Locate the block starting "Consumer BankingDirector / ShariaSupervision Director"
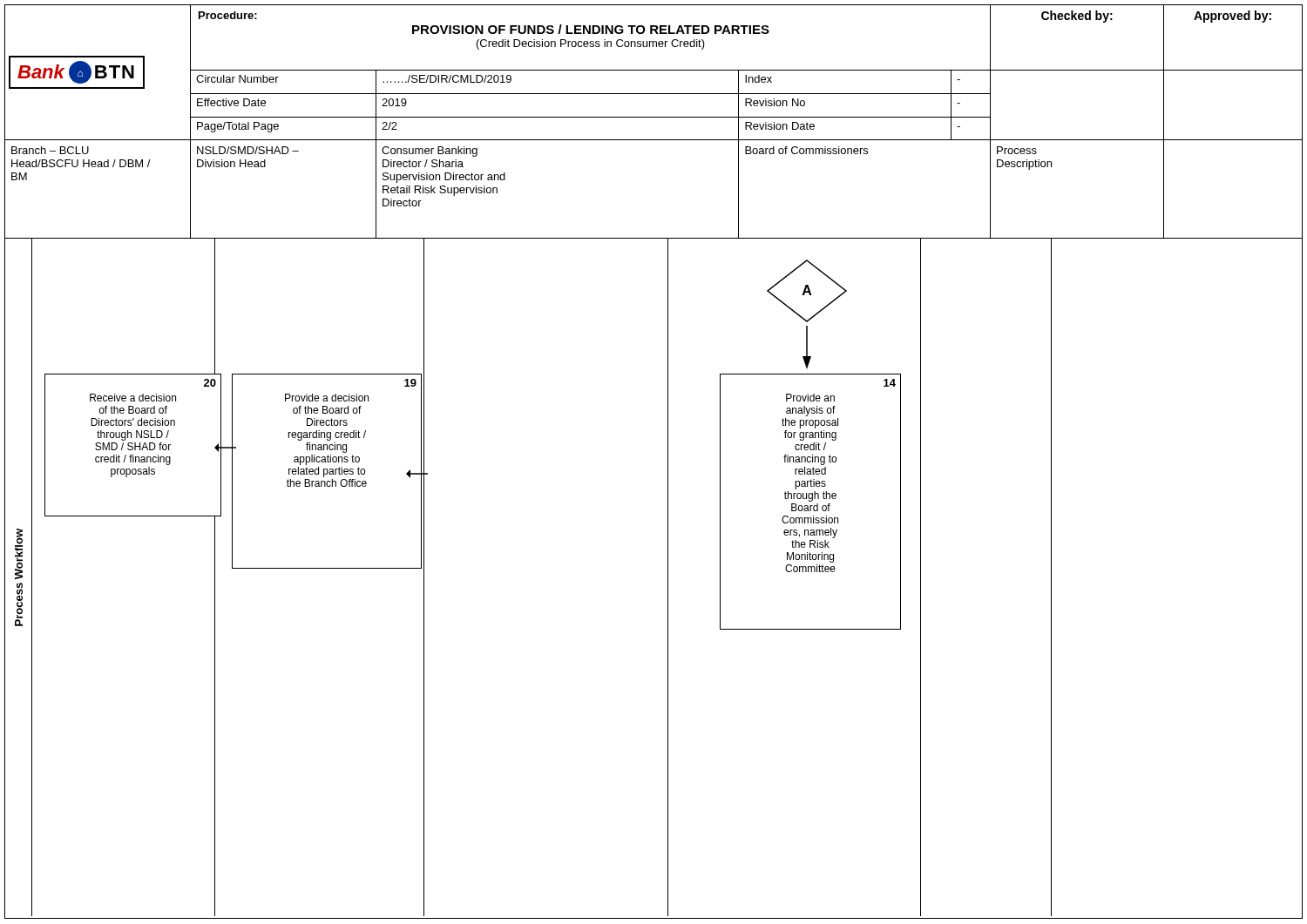 444,177
